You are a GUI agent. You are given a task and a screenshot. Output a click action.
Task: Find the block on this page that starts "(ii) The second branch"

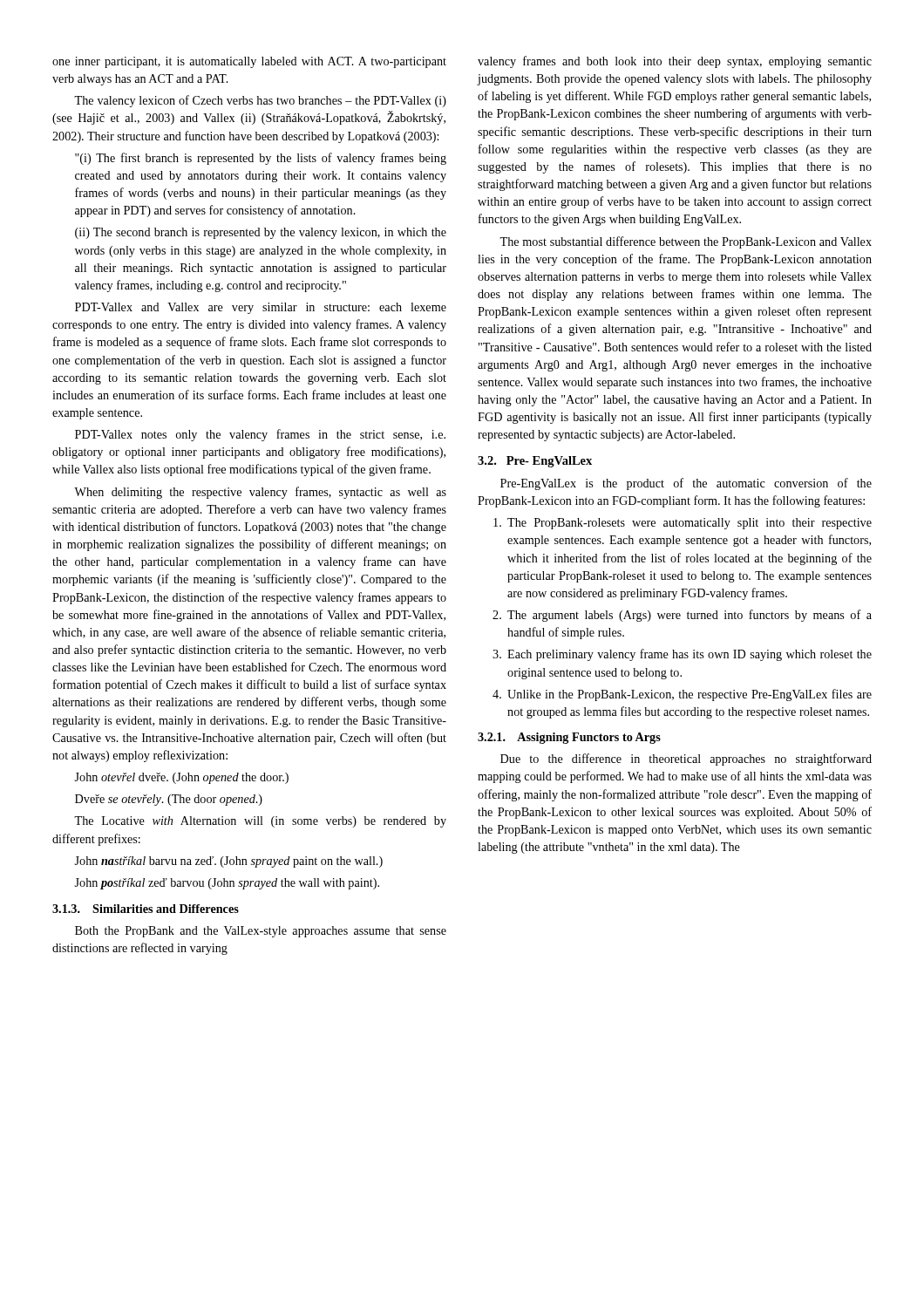(260, 259)
